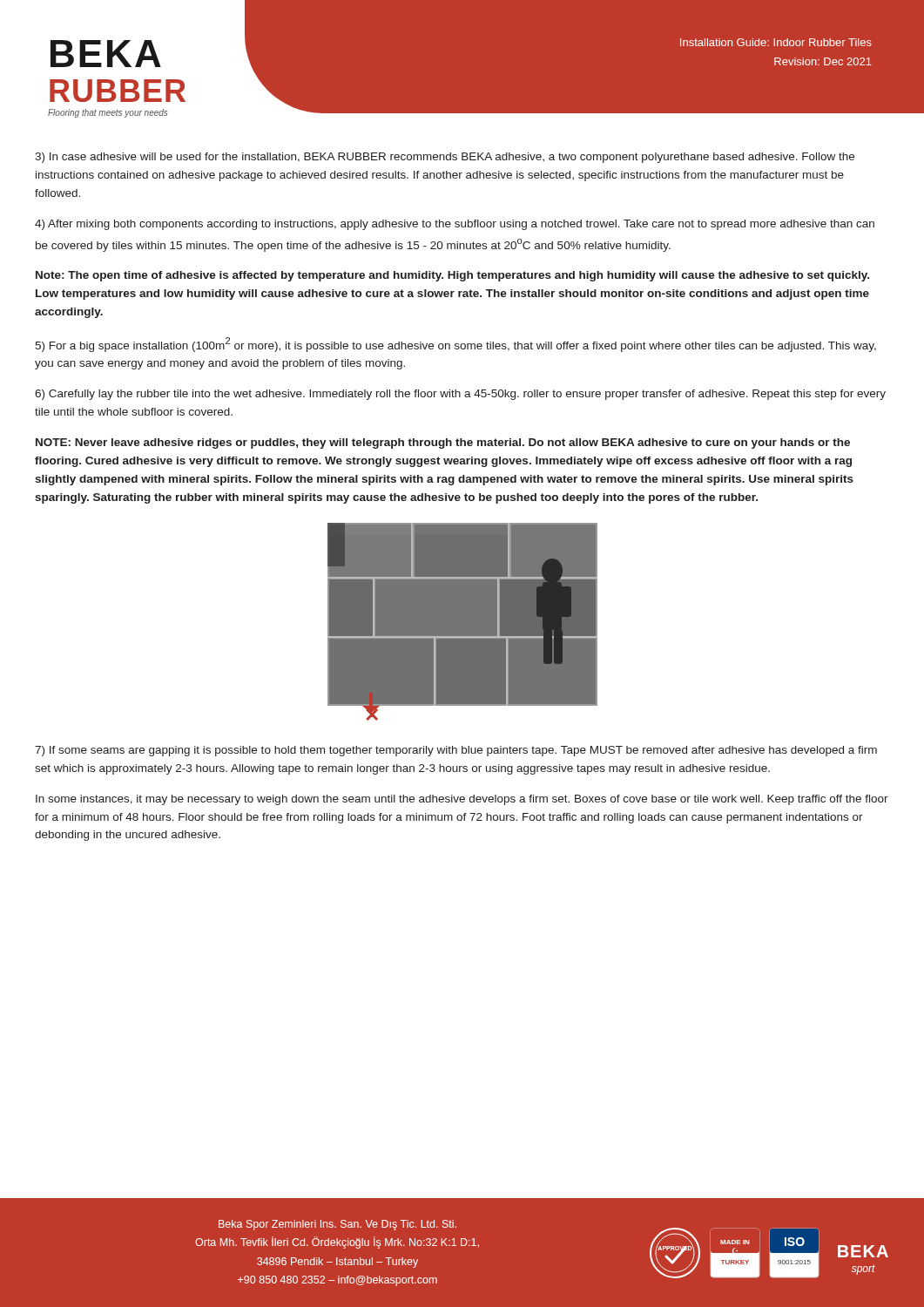924x1307 pixels.
Task: Click the passage that begins "5) For a"
Action: (462, 353)
